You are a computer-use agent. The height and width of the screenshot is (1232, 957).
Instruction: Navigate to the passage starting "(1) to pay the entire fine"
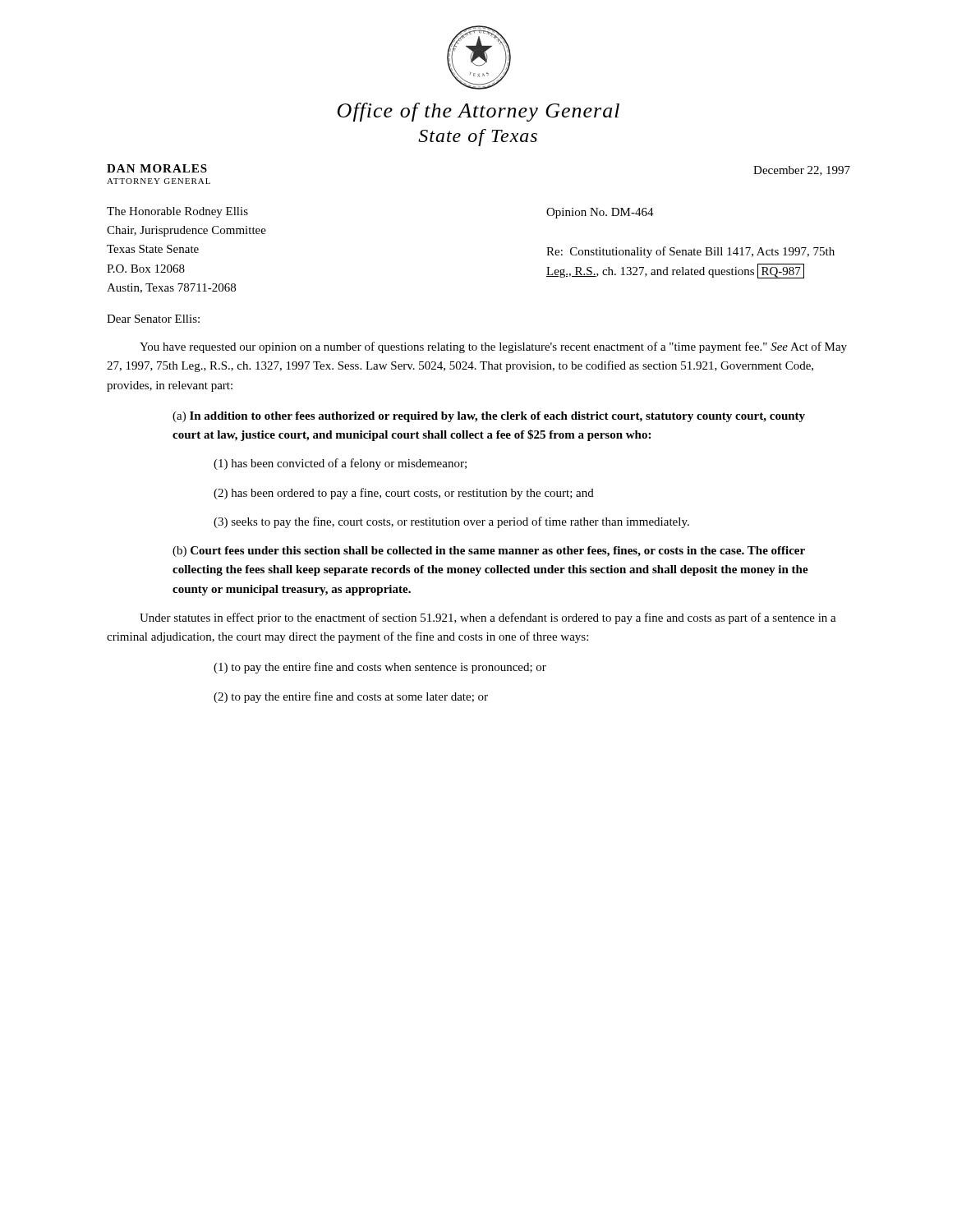[380, 667]
